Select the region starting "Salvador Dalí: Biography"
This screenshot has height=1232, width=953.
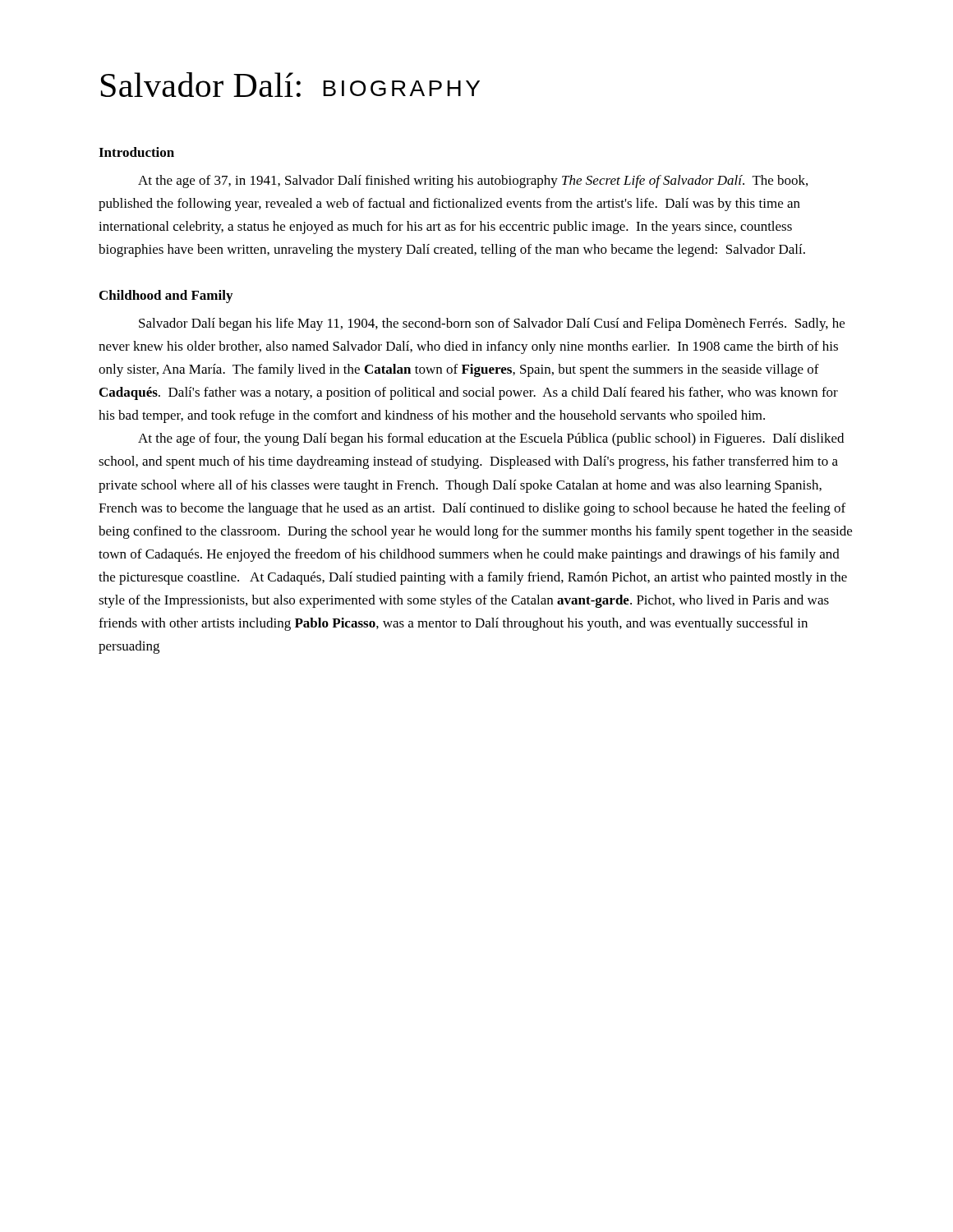click(x=476, y=85)
